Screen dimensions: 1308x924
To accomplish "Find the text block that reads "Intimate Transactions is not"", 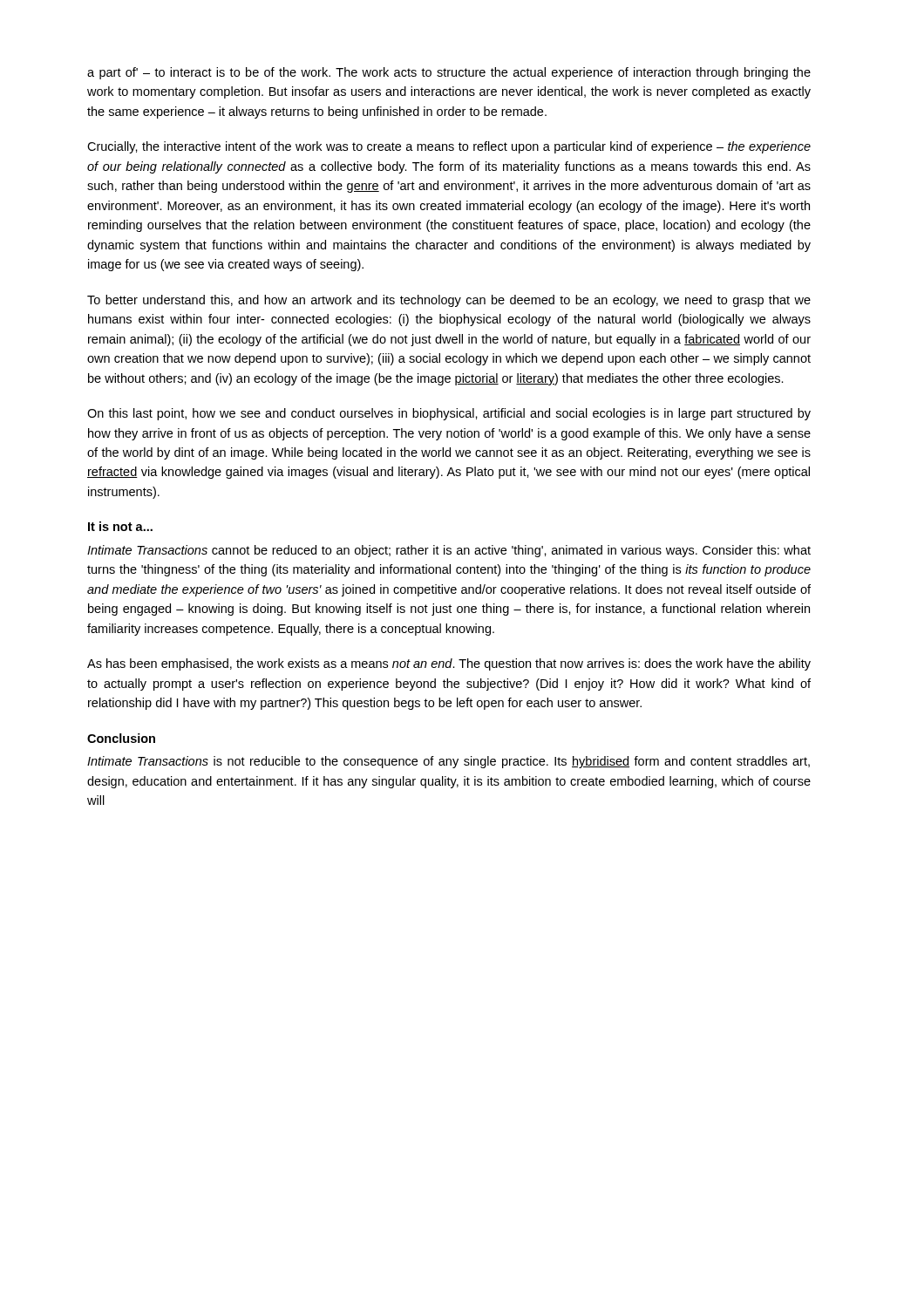I will point(449,781).
